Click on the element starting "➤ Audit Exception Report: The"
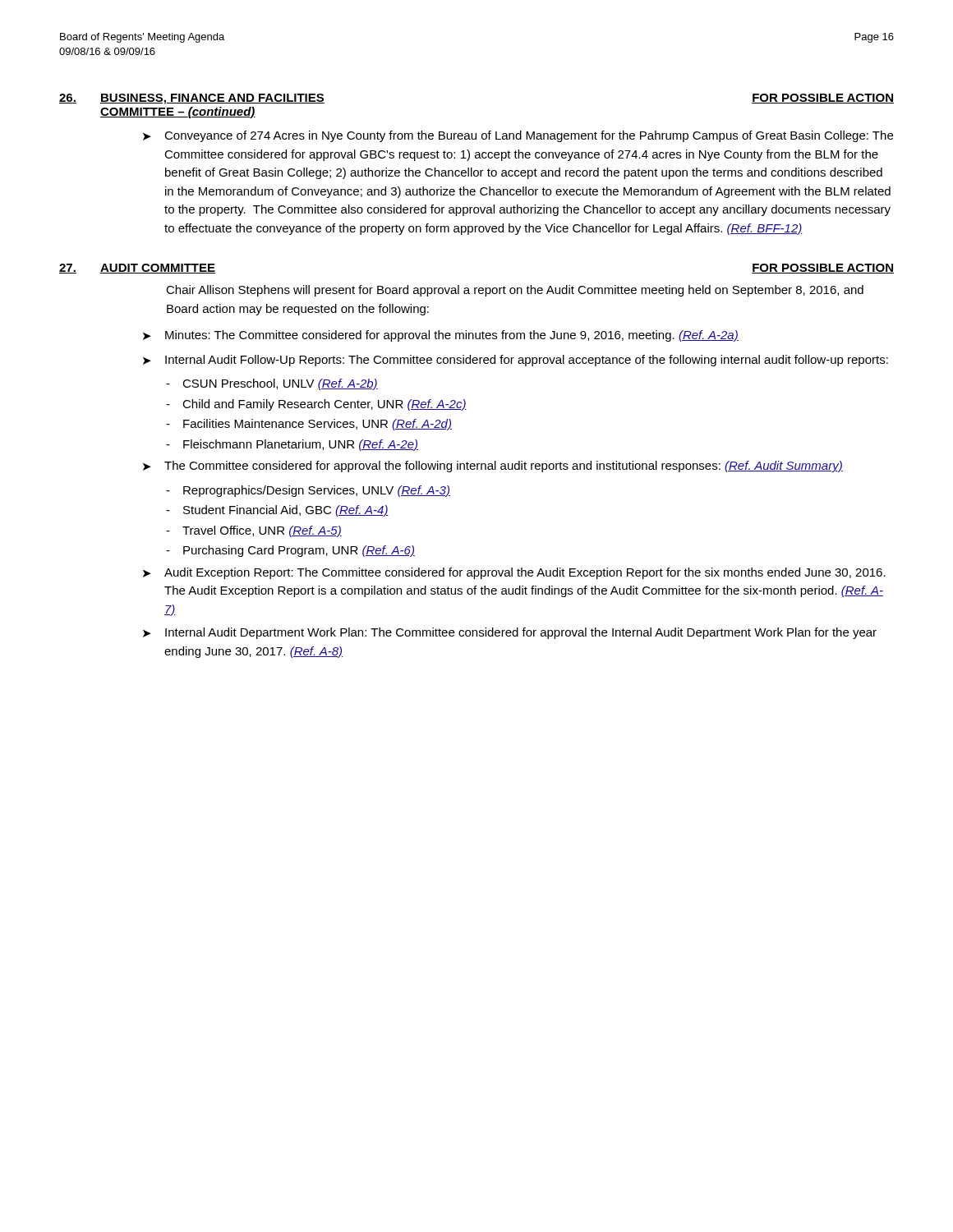Viewport: 953px width, 1232px height. [518, 591]
